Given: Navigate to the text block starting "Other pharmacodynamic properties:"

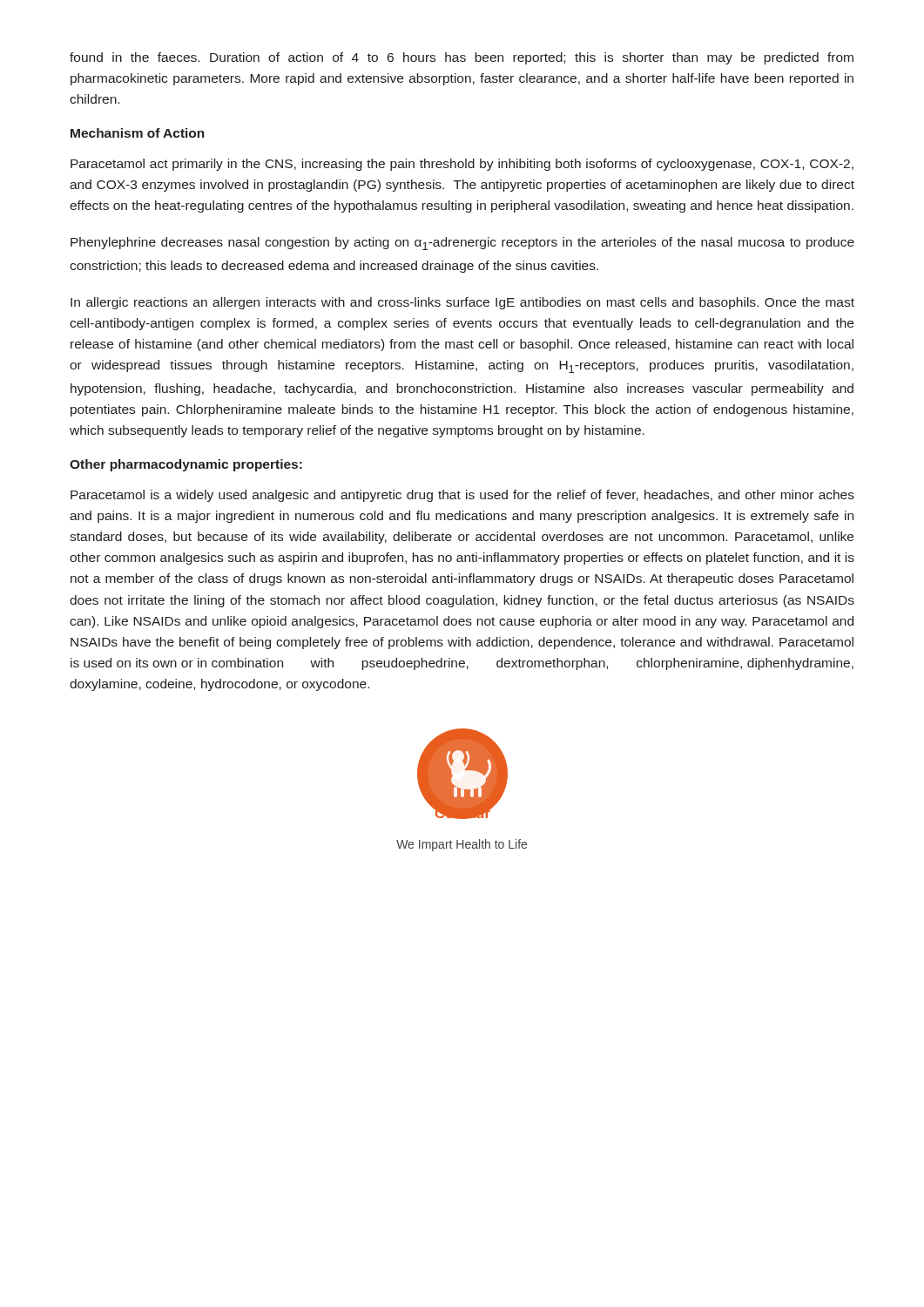Looking at the screenshot, I should coord(186,464).
